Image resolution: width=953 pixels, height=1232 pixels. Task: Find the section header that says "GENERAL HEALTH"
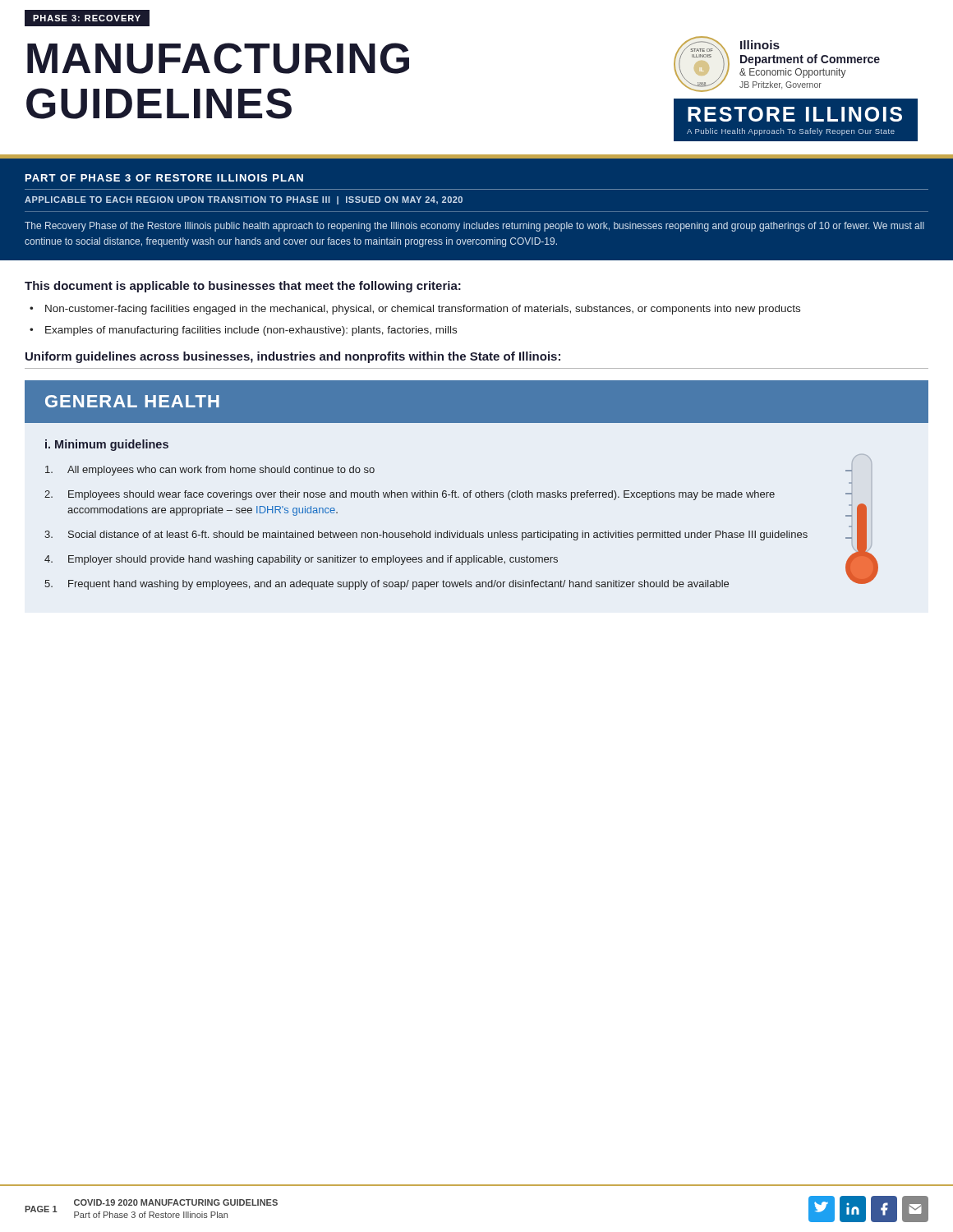tap(133, 401)
